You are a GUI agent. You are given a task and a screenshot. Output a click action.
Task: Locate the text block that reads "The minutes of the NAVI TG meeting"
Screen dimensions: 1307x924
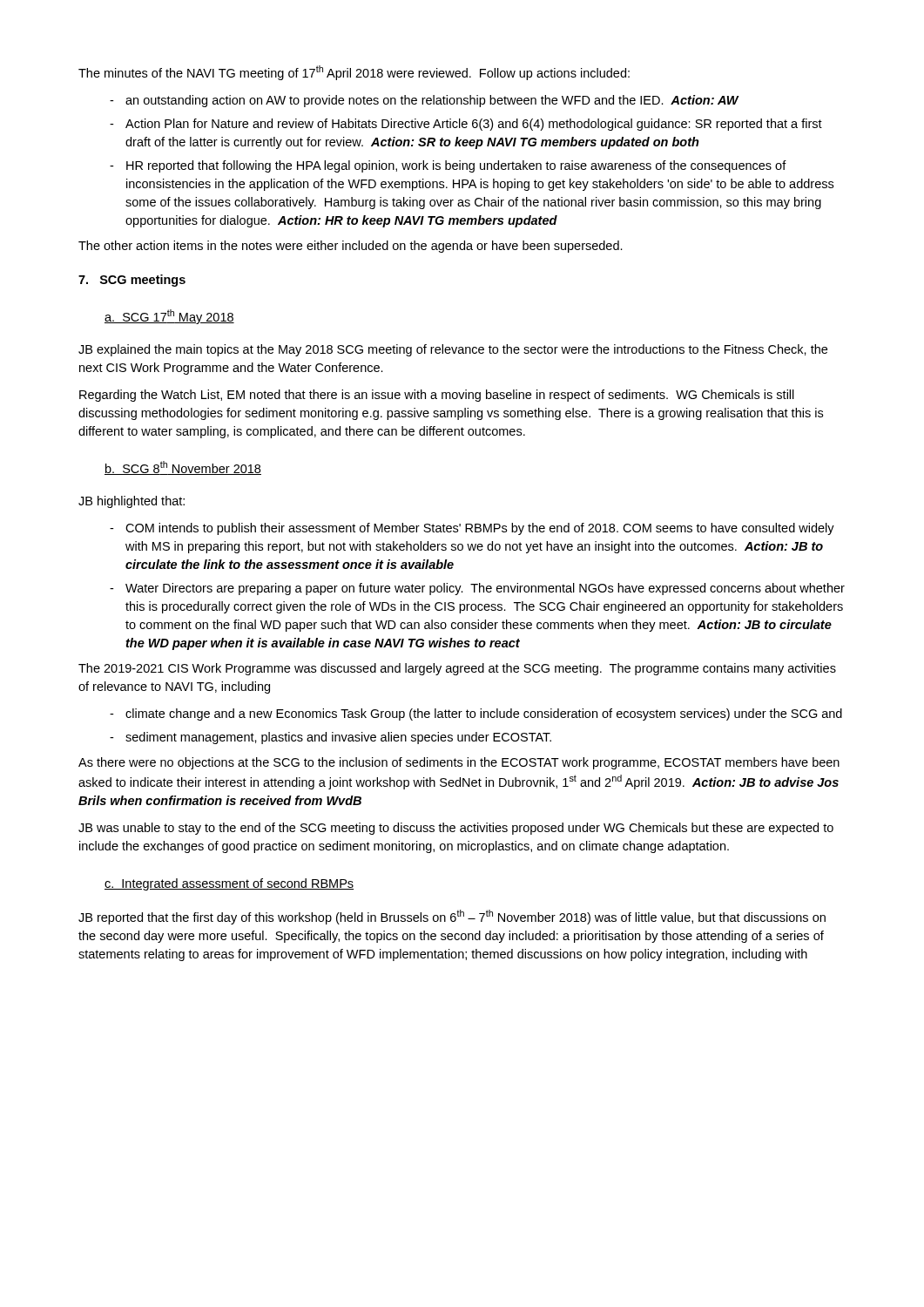pyautogui.click(x=354, y=72)
